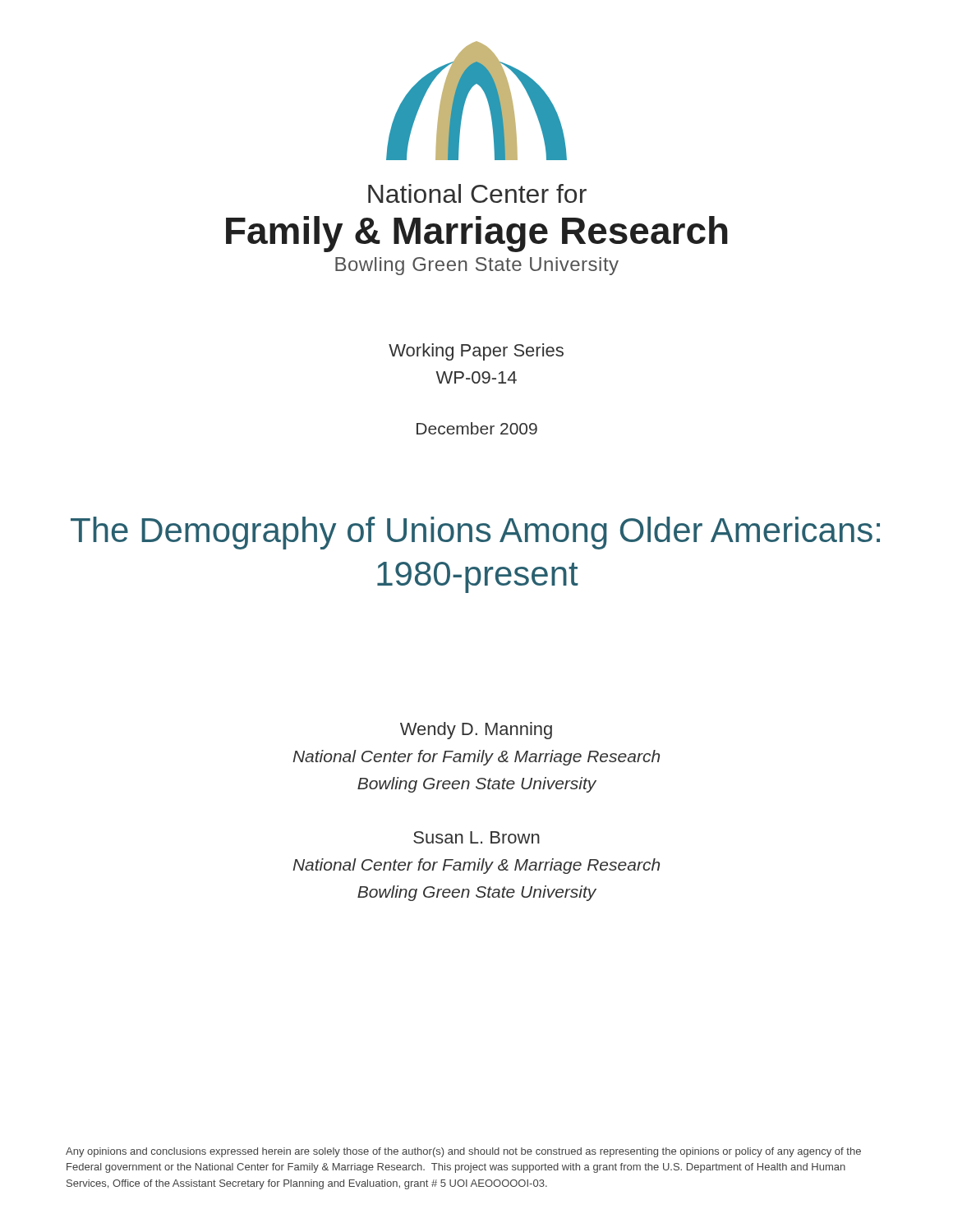
Task: Where is the passage that starts "Working Paper Series"?
Action: [476, 364]
